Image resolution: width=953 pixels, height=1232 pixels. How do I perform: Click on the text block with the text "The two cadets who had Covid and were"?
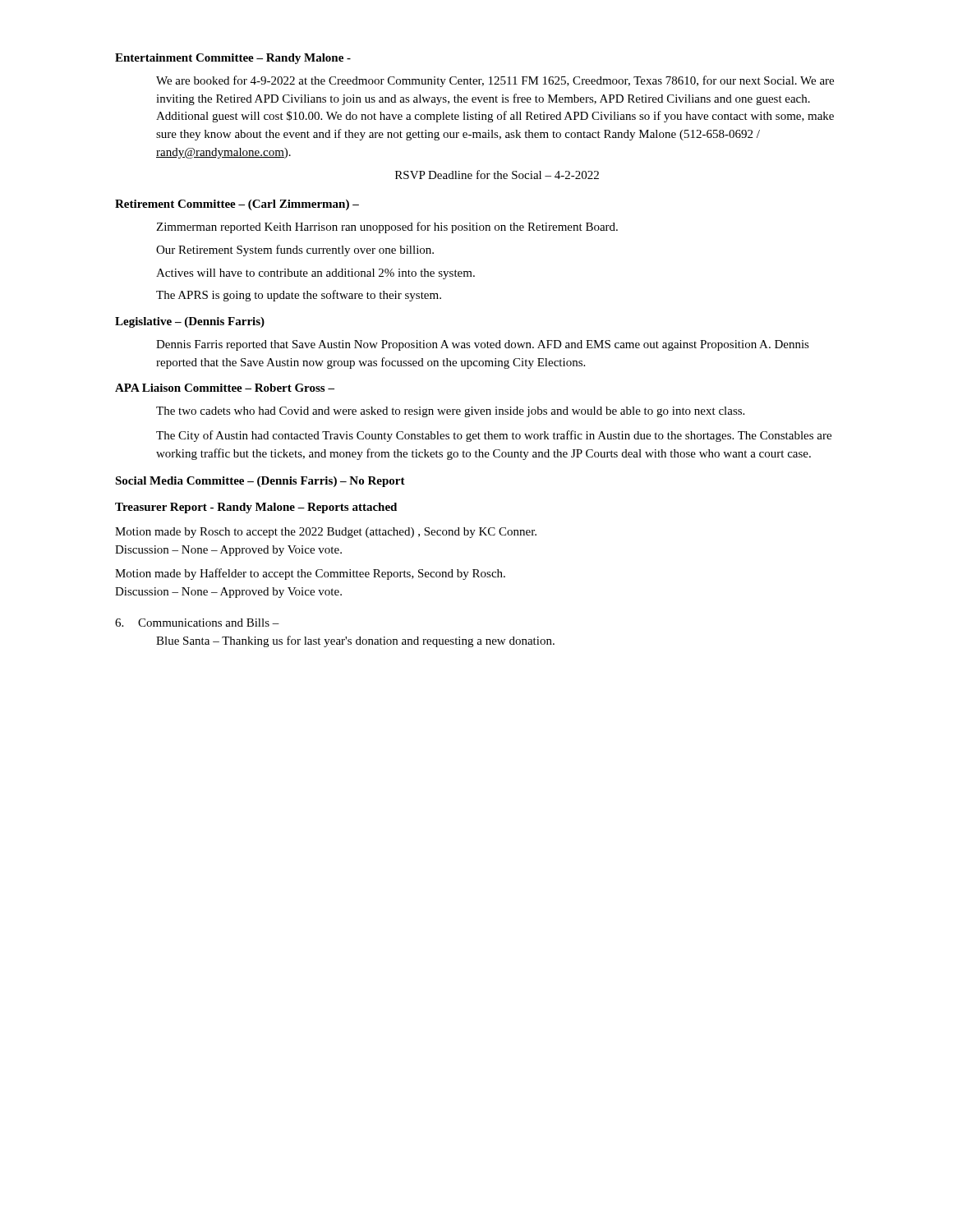click(x=451, y=411)
